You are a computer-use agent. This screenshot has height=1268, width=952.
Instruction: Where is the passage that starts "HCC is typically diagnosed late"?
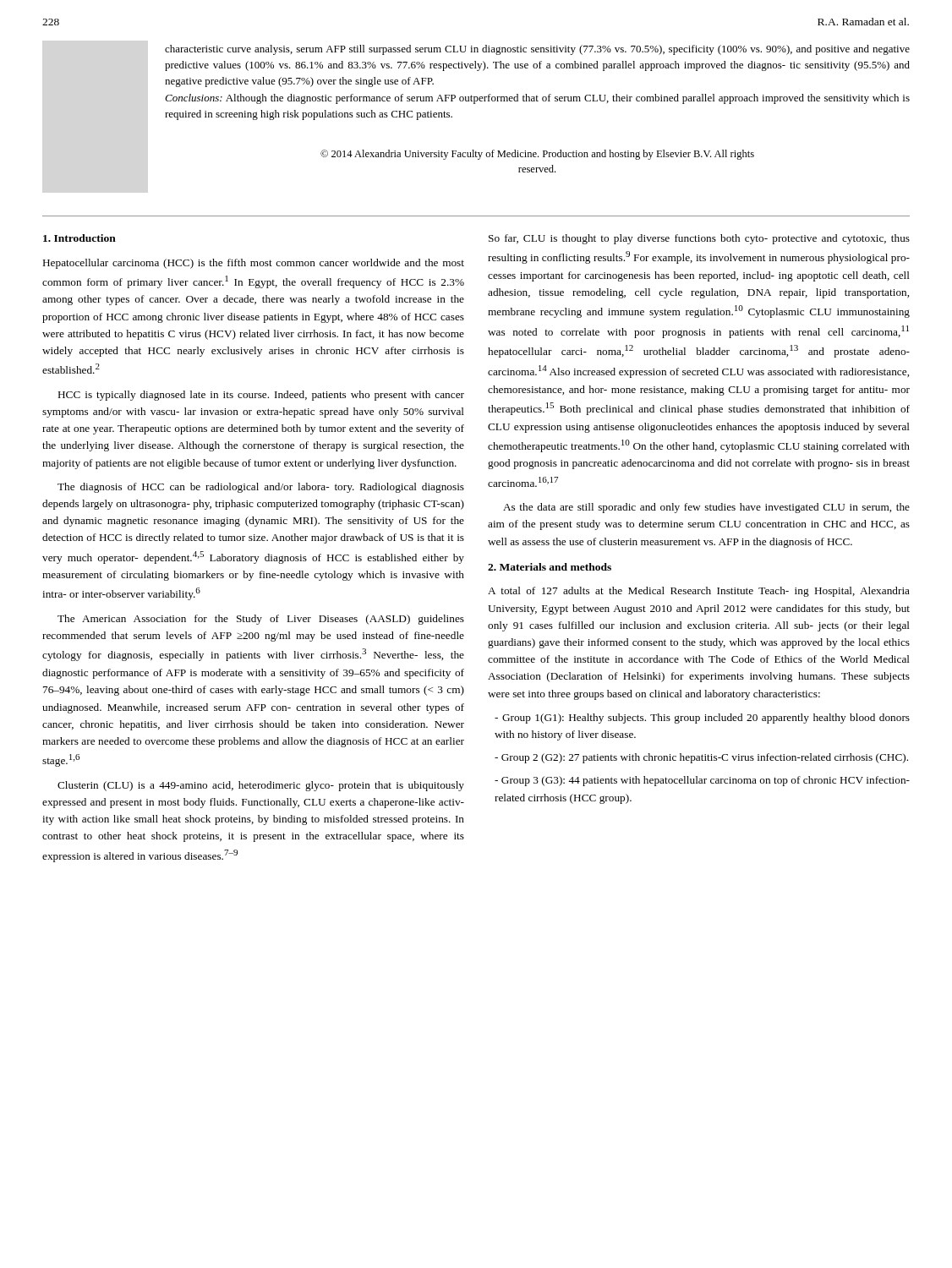pyautogui.click(x=253, y=428)
